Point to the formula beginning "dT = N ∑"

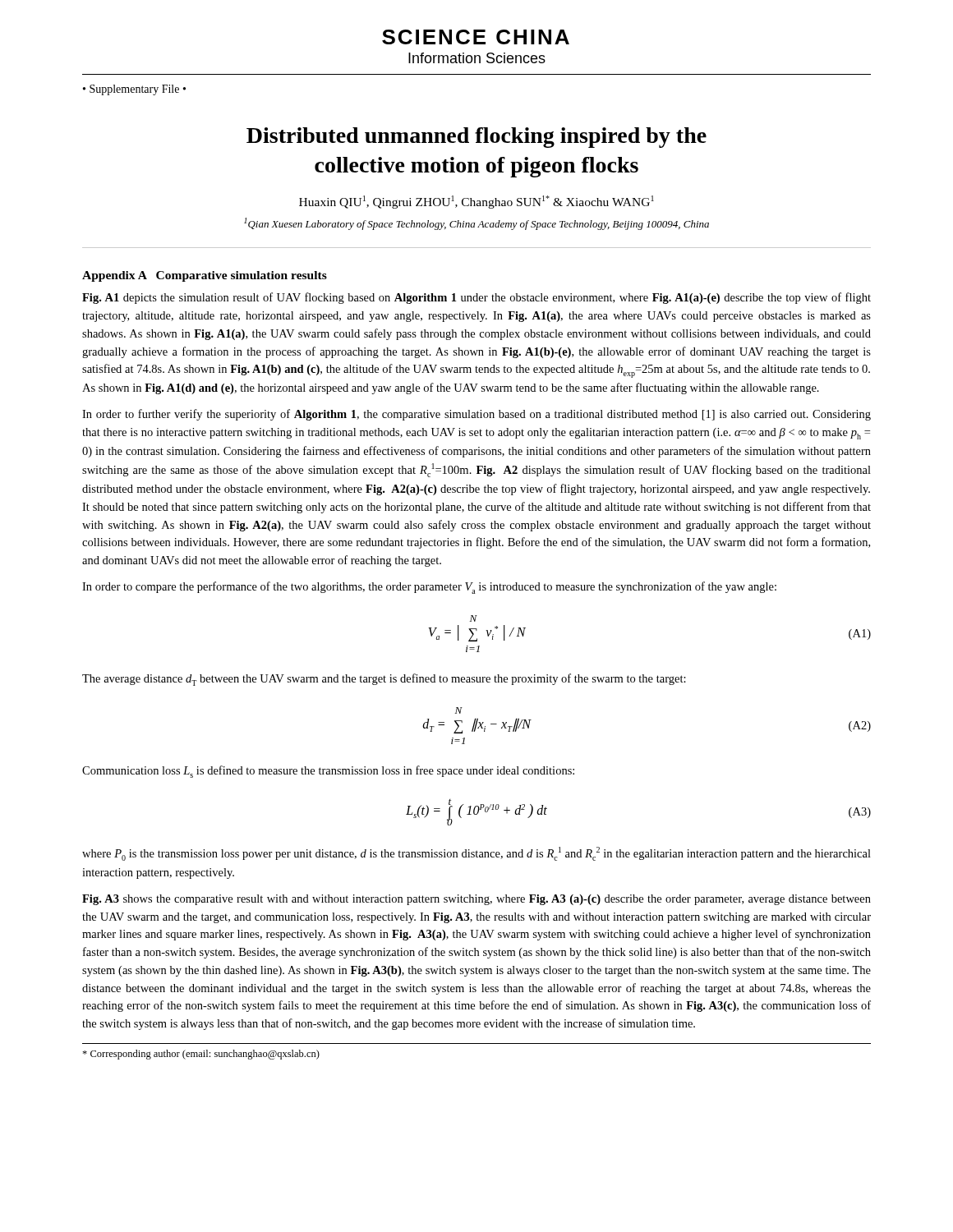pyautogui.click(x=459, y=710)
